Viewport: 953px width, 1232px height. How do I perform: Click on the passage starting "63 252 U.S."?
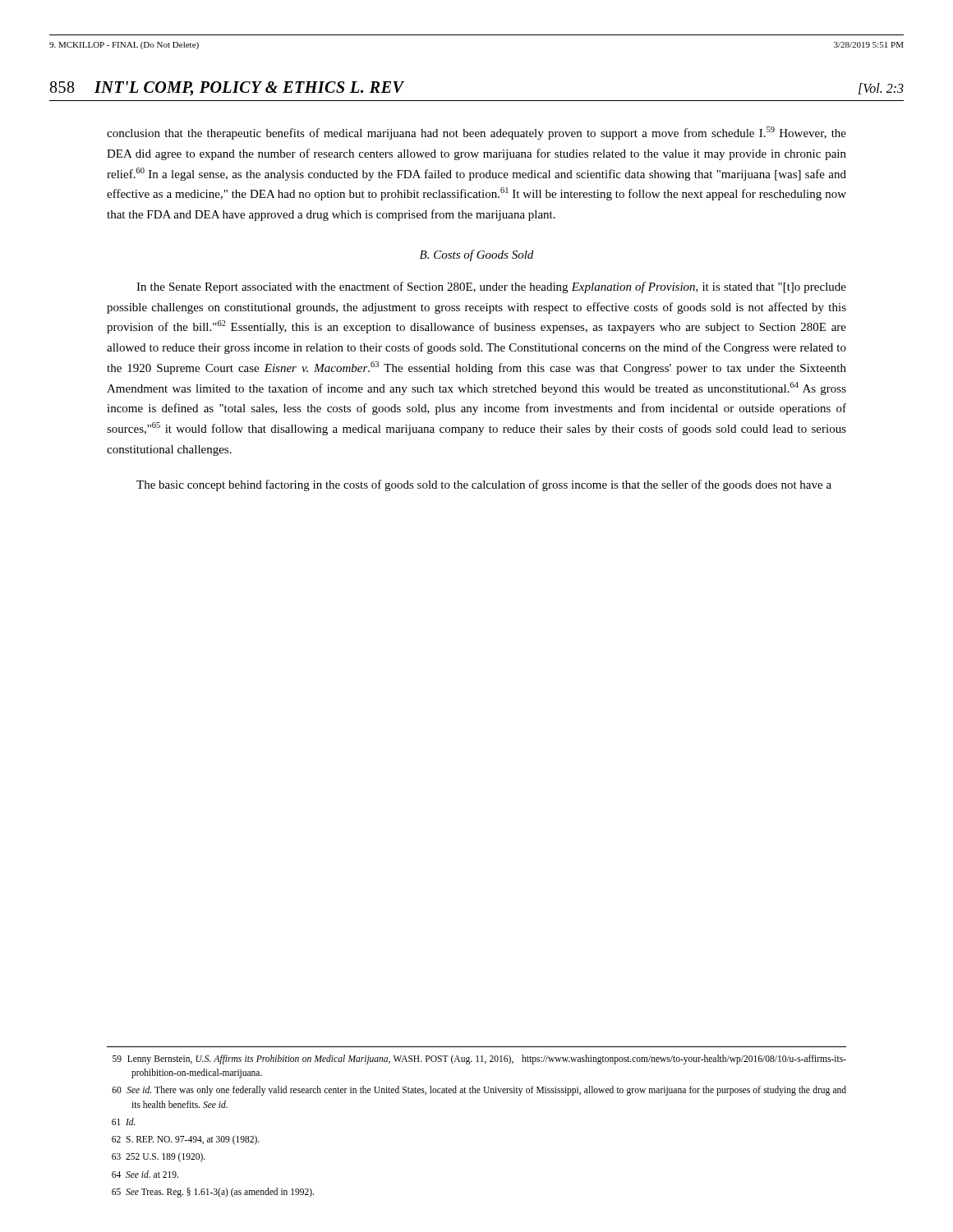click(x=156, y=1157)
